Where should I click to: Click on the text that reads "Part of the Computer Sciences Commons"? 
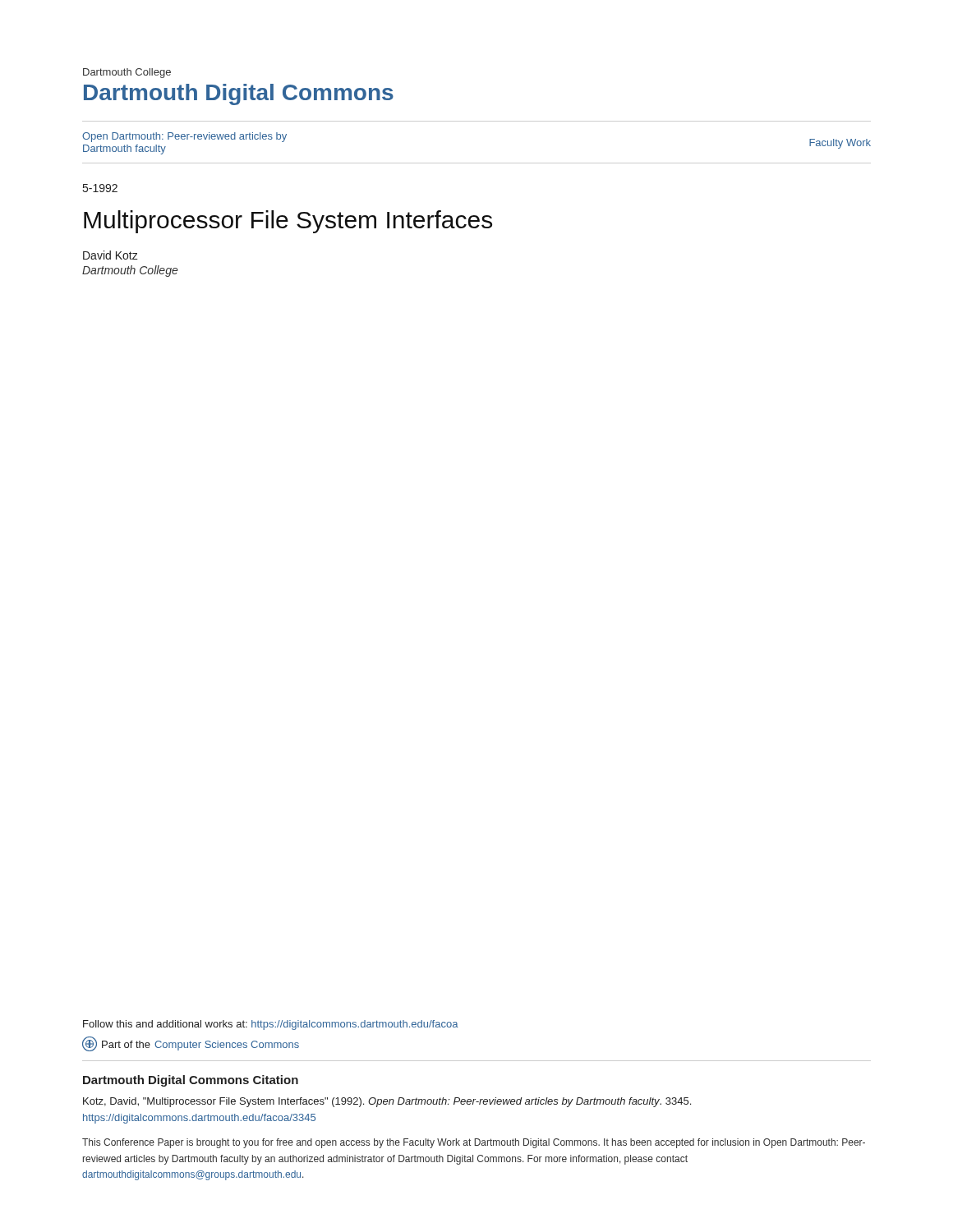pos(191,1044)
